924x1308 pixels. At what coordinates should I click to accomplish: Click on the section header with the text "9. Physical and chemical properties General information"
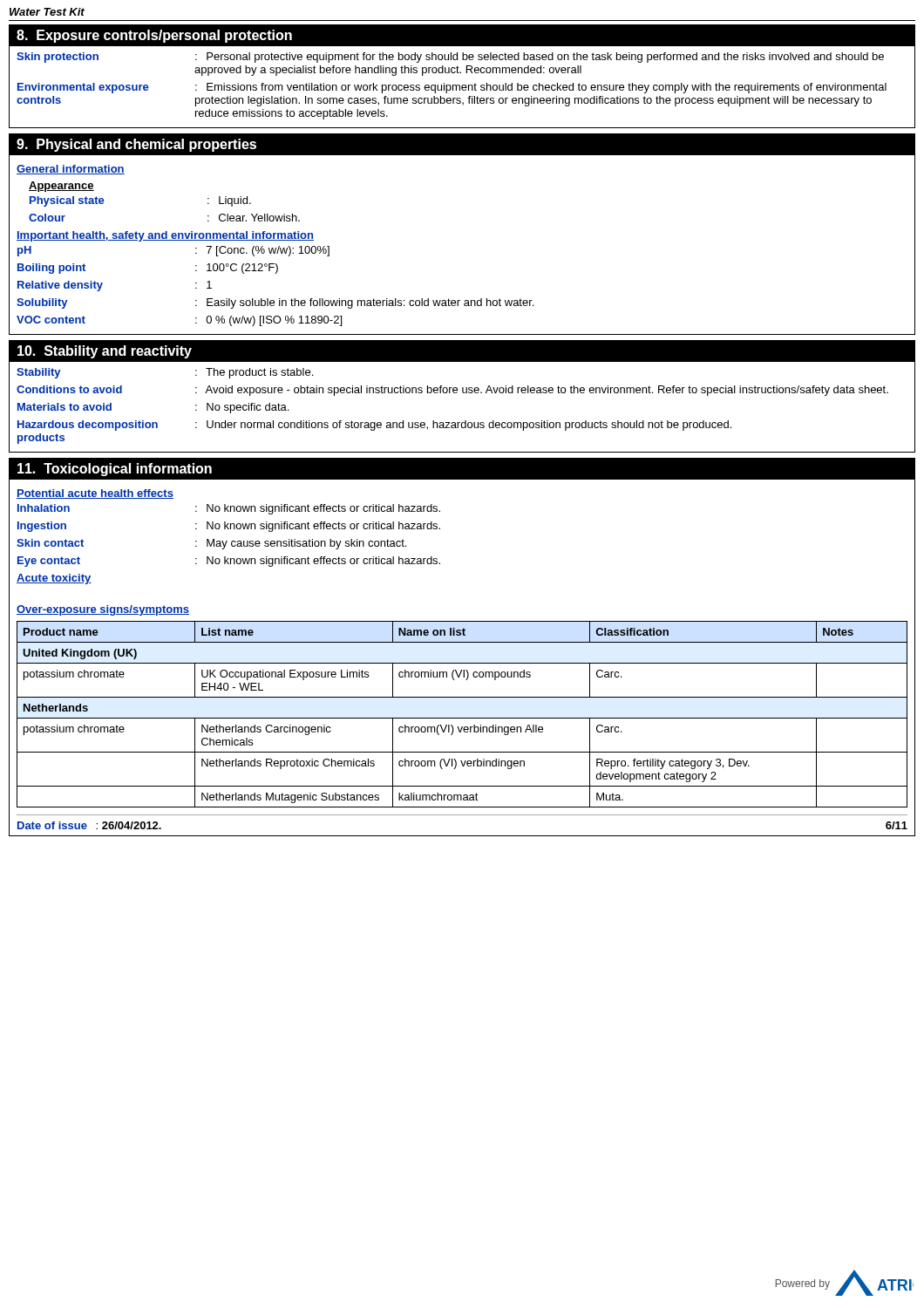pos(462,145)
